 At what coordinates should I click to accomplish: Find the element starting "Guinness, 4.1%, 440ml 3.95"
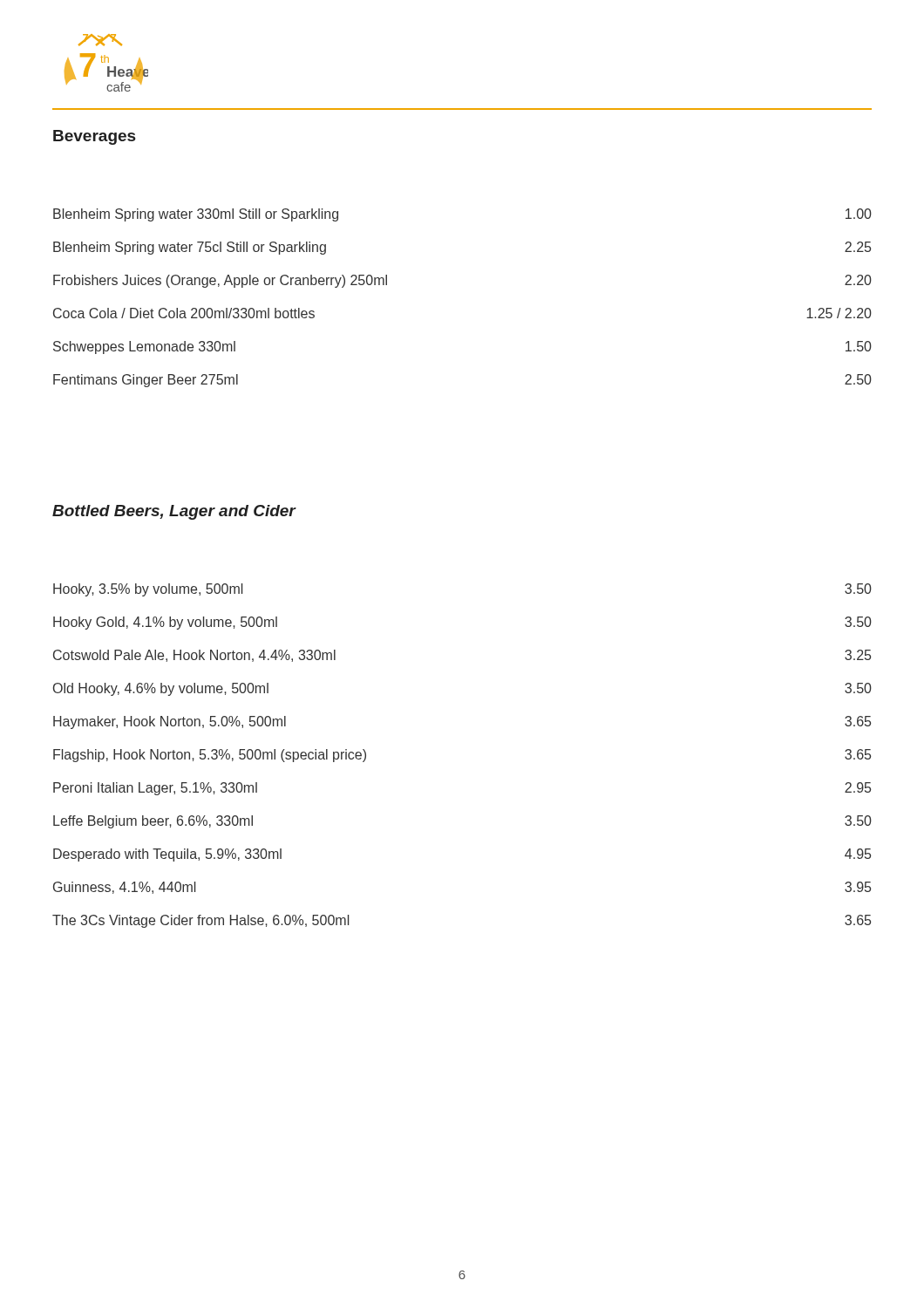pos(124,887)
